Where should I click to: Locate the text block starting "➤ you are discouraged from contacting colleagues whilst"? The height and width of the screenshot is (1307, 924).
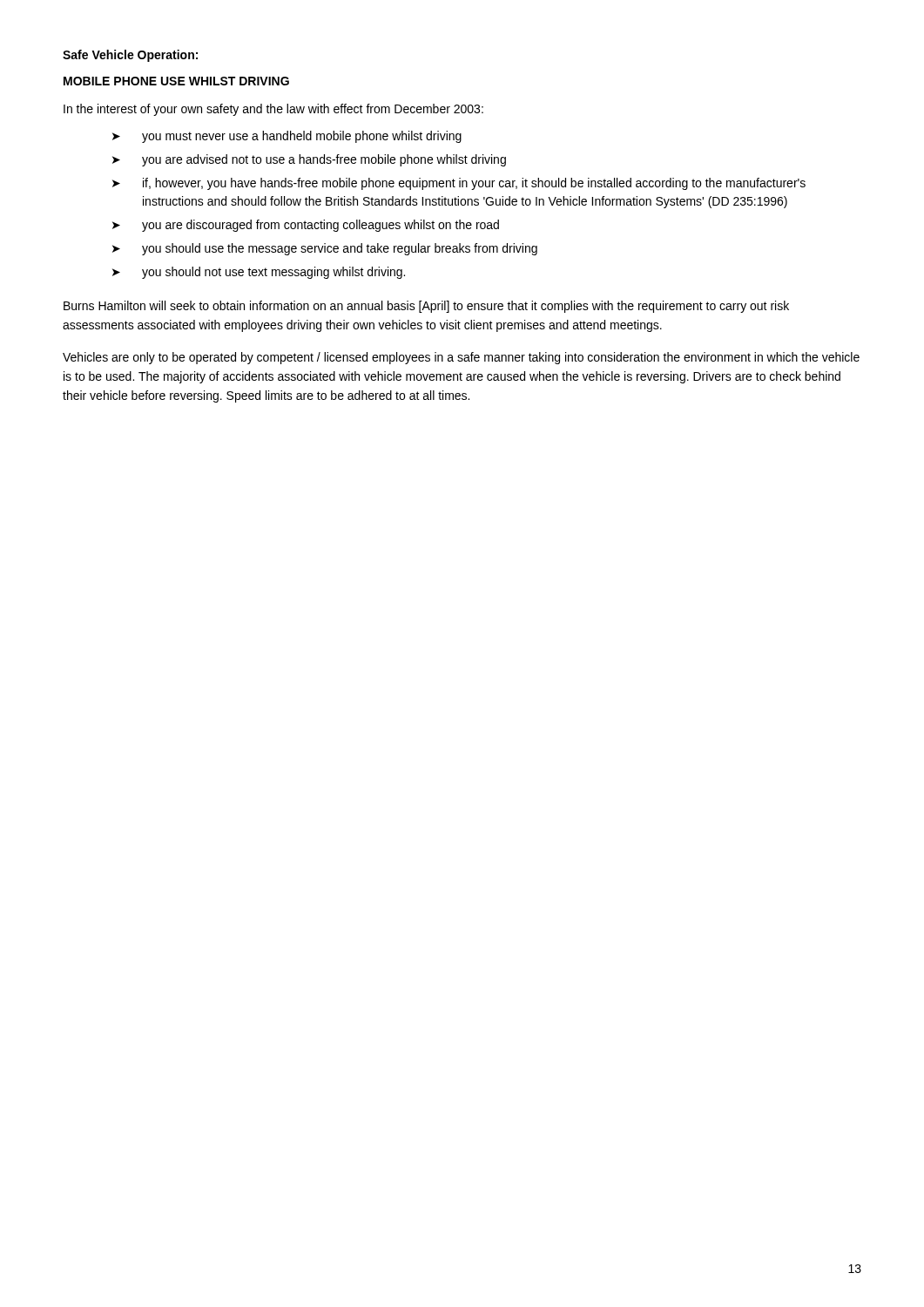pos(486,225)
